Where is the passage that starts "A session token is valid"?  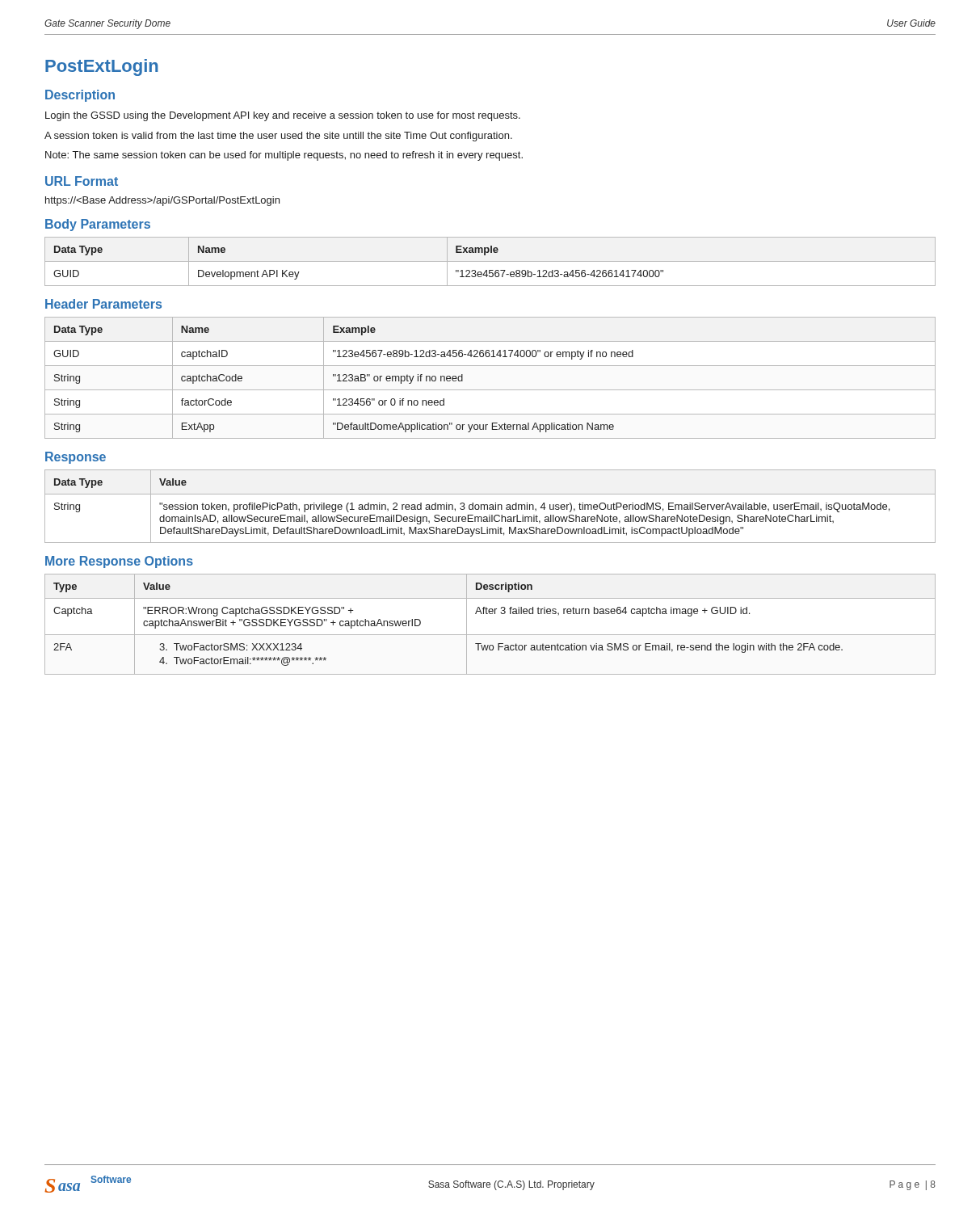click(279, 135)
